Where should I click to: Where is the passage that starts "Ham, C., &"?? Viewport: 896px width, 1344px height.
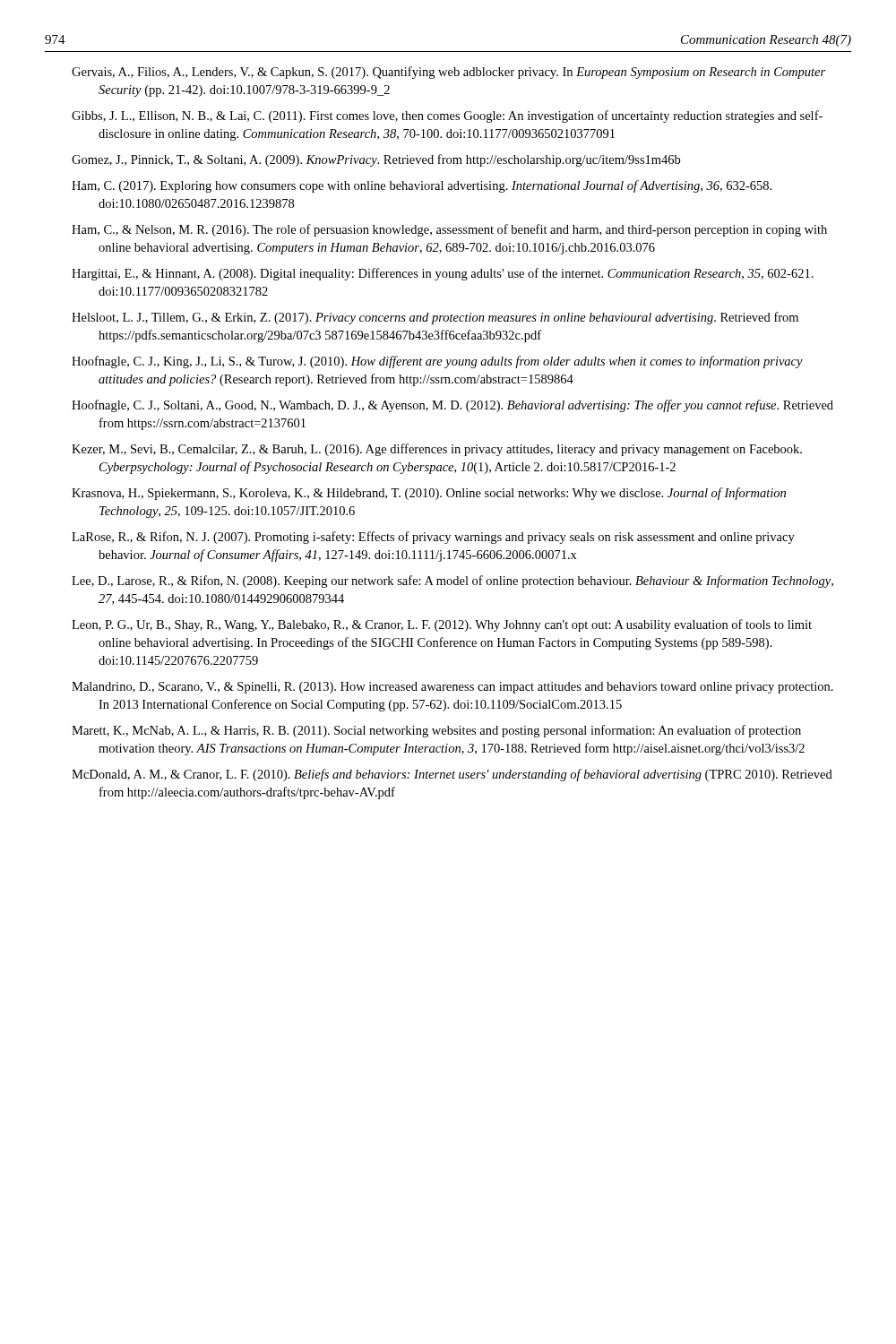click(x=450, y=238)
